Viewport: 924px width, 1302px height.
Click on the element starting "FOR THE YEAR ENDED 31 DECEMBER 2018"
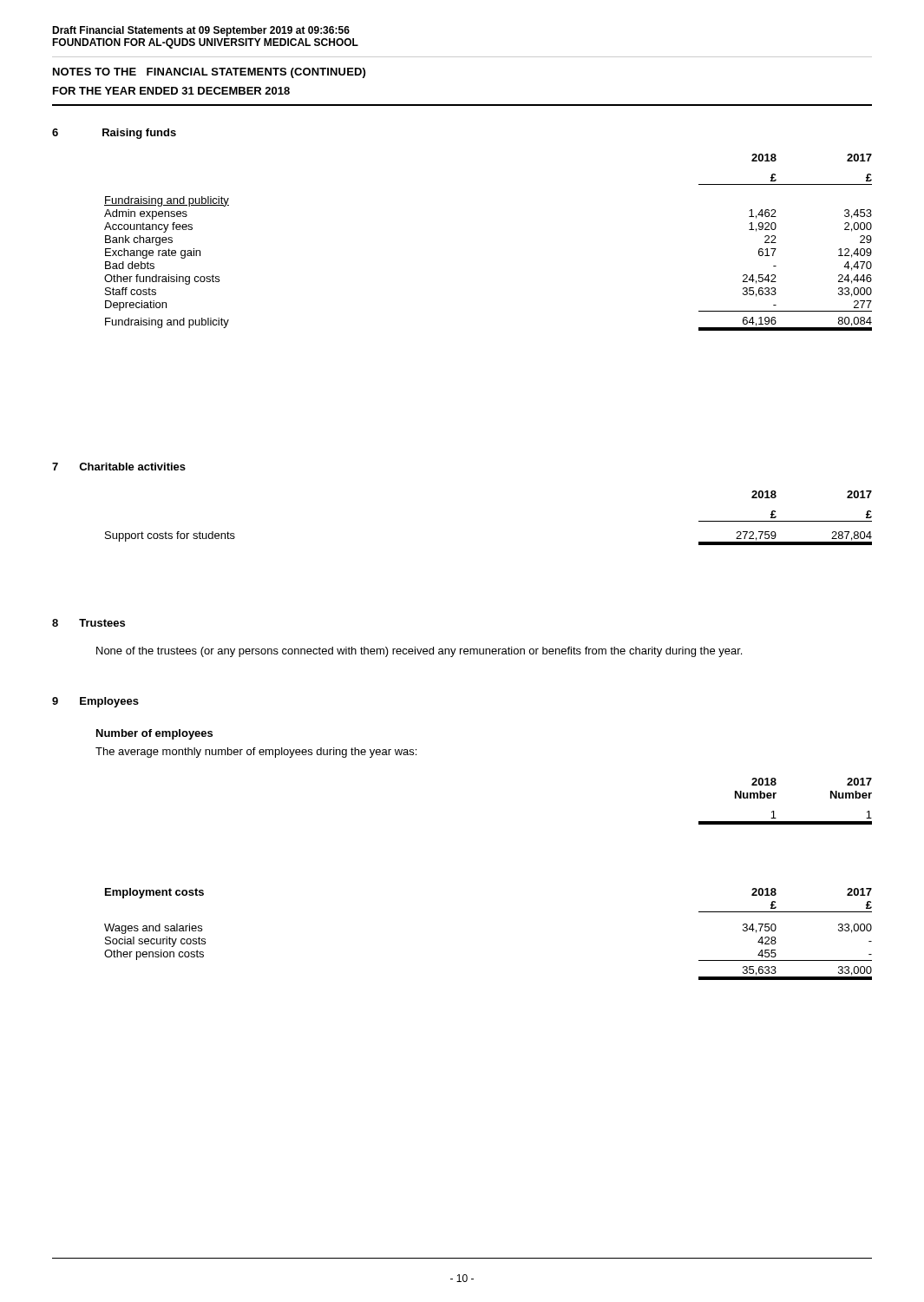171,91
